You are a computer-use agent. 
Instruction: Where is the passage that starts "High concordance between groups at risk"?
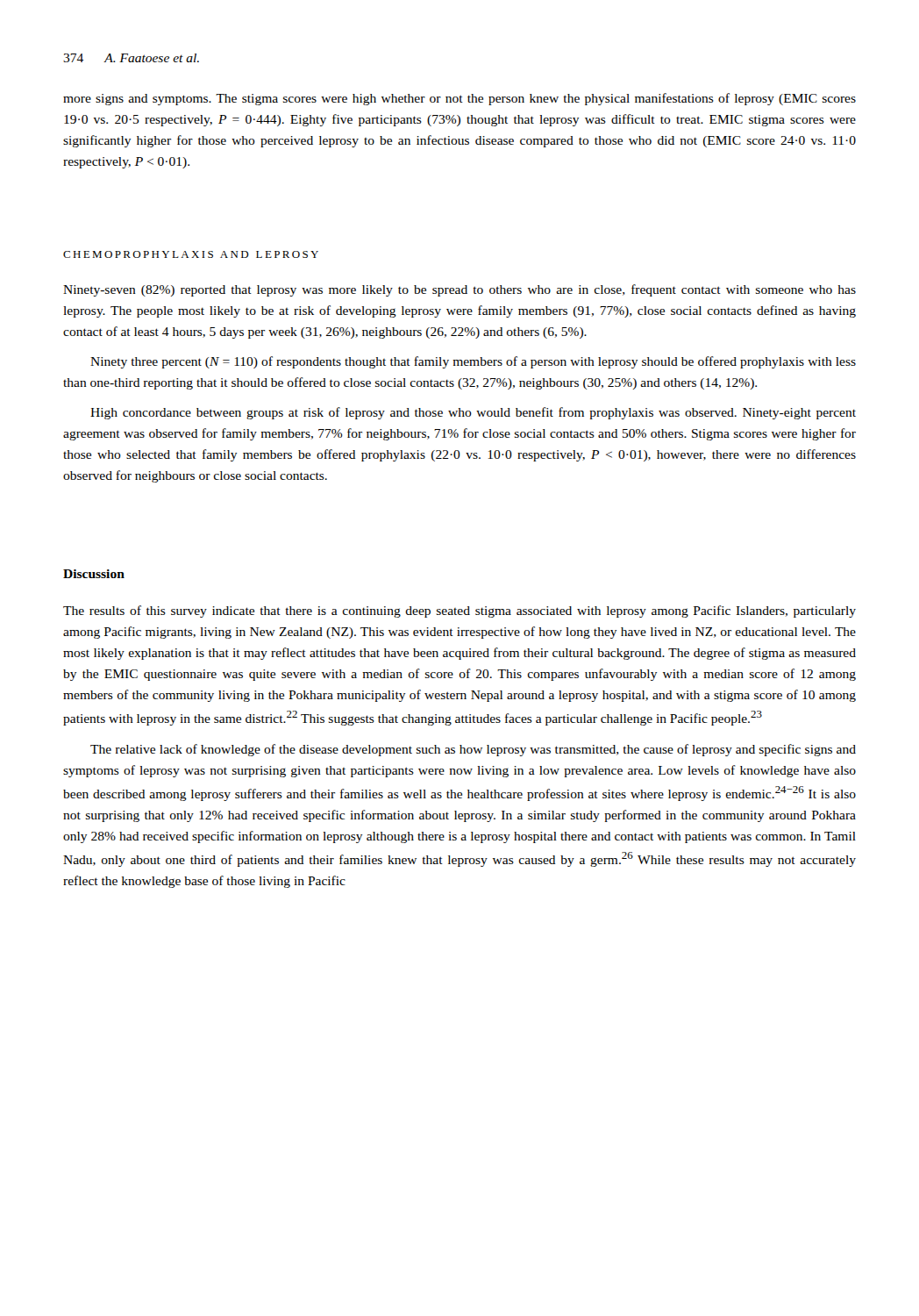click(460, 444)
